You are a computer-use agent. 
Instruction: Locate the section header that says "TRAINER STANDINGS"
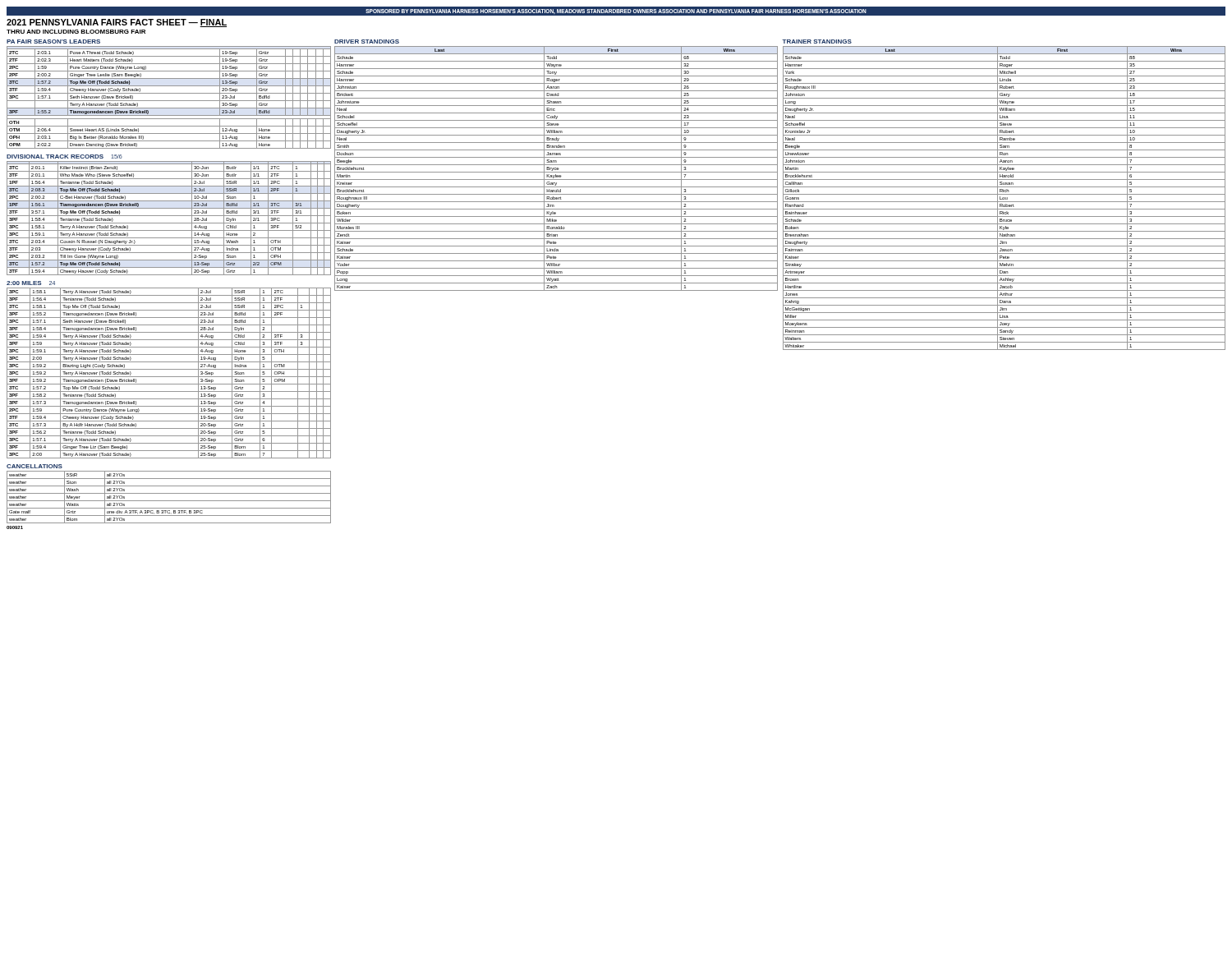pos(817,42)
